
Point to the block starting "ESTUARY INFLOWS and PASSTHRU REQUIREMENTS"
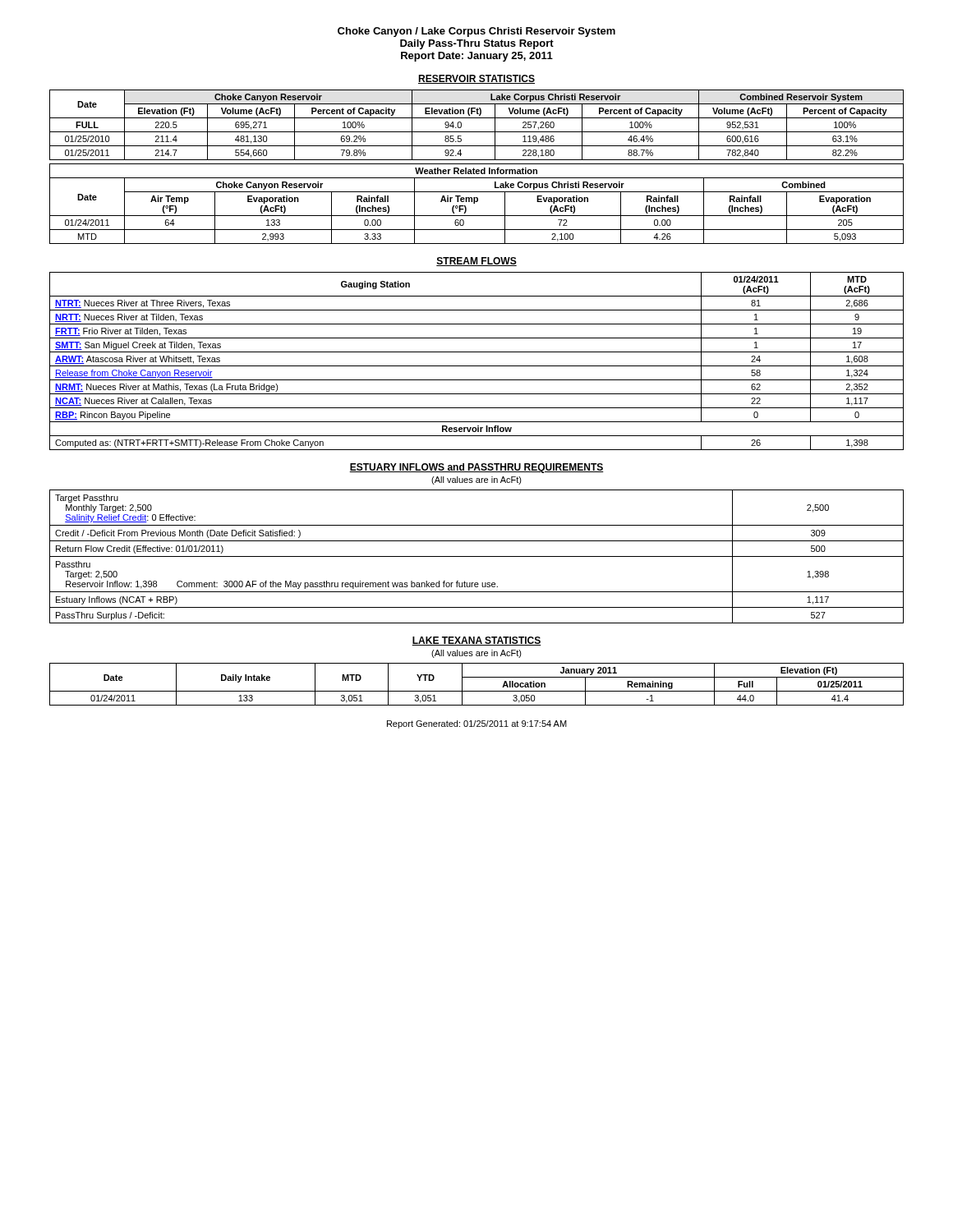tap(476, 467)
